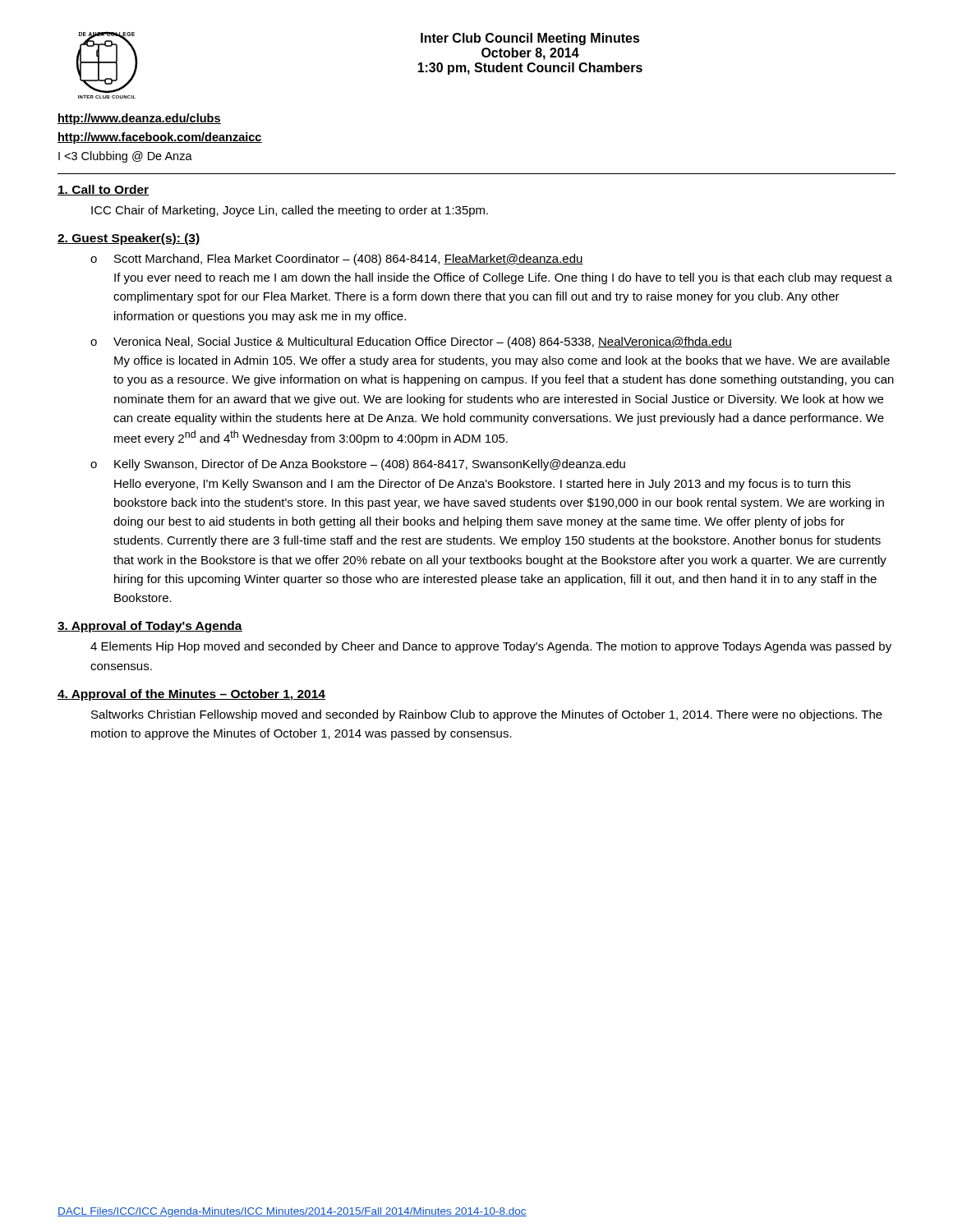This screenshot has width=953, height=1232.
Task: Navigate to the text block starting "4 Elements Hip Hop"
Action: click(x=491, y=656)
